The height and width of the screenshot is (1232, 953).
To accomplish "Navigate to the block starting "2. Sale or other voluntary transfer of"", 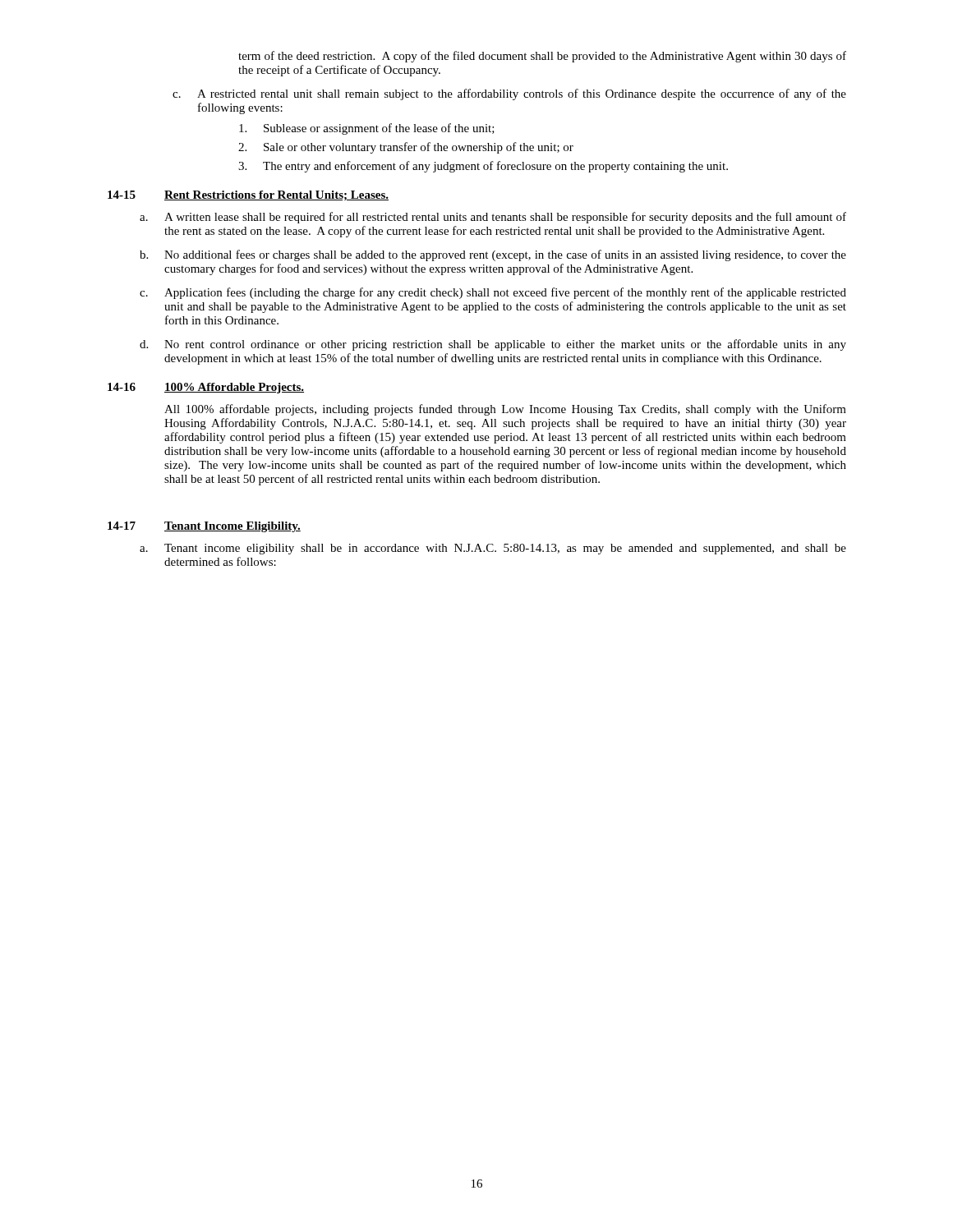I will click(542, 147).
